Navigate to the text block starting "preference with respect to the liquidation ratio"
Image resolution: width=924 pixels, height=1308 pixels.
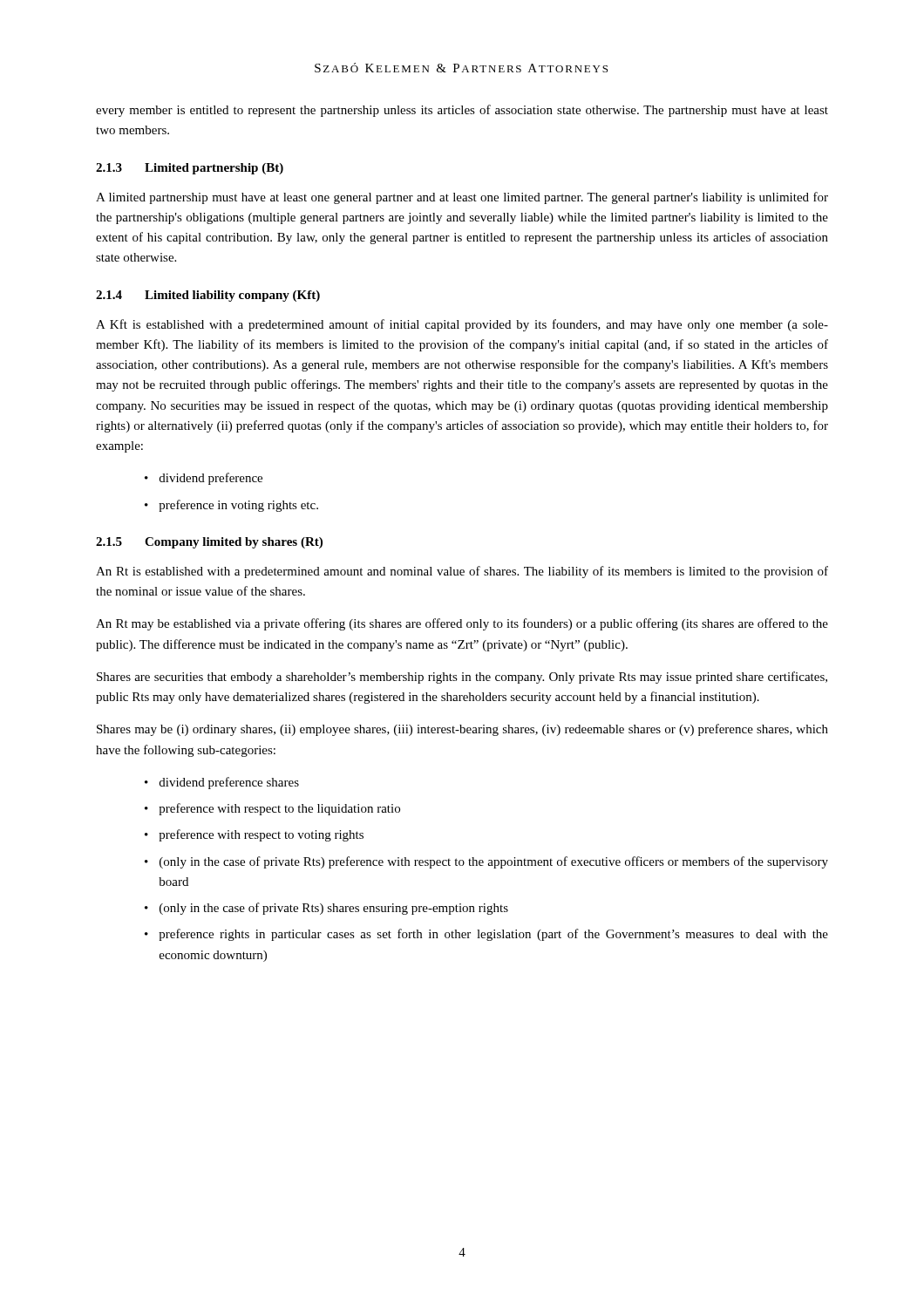click(280, 808)
